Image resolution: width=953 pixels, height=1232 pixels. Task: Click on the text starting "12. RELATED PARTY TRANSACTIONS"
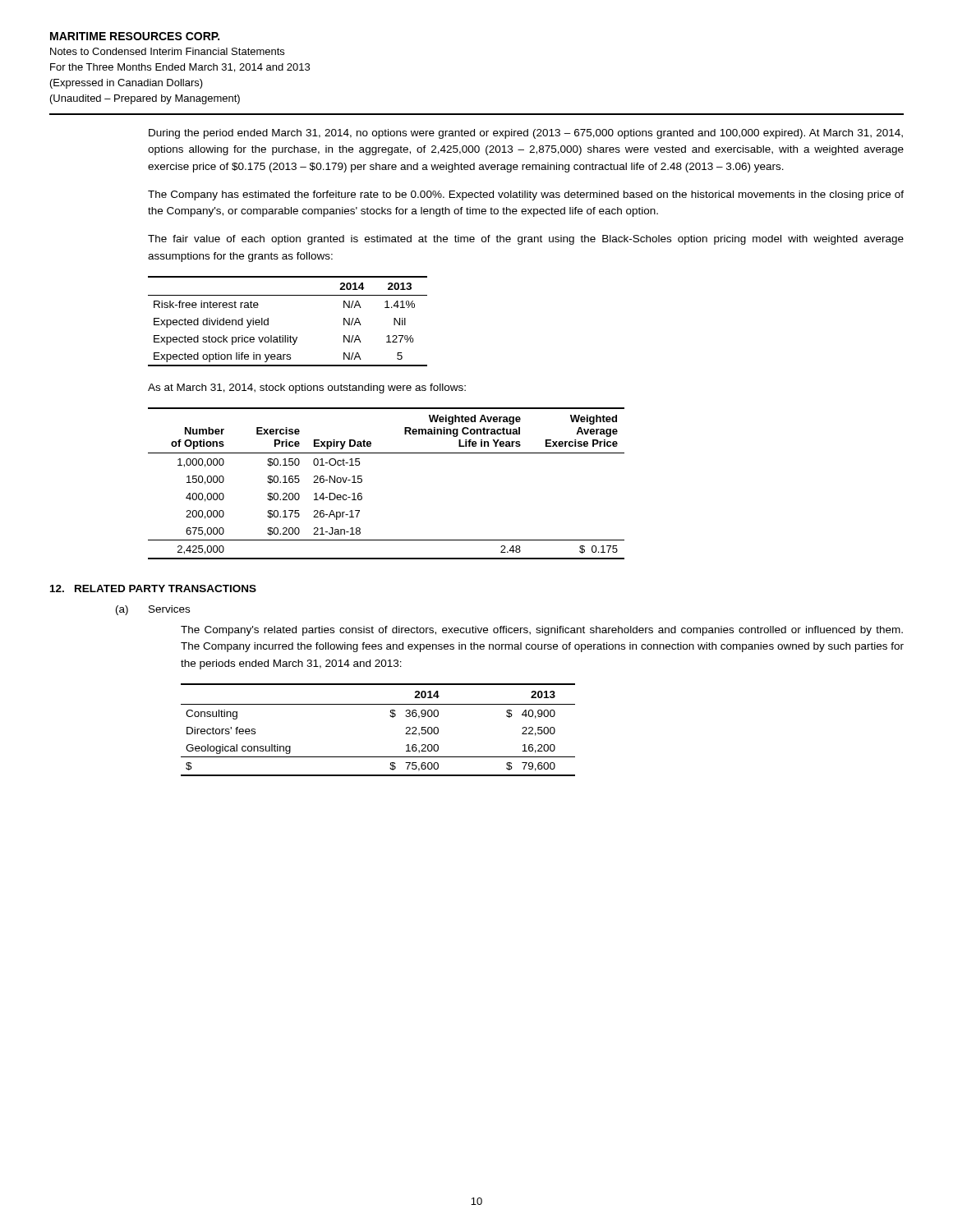(x=153, y=589)
